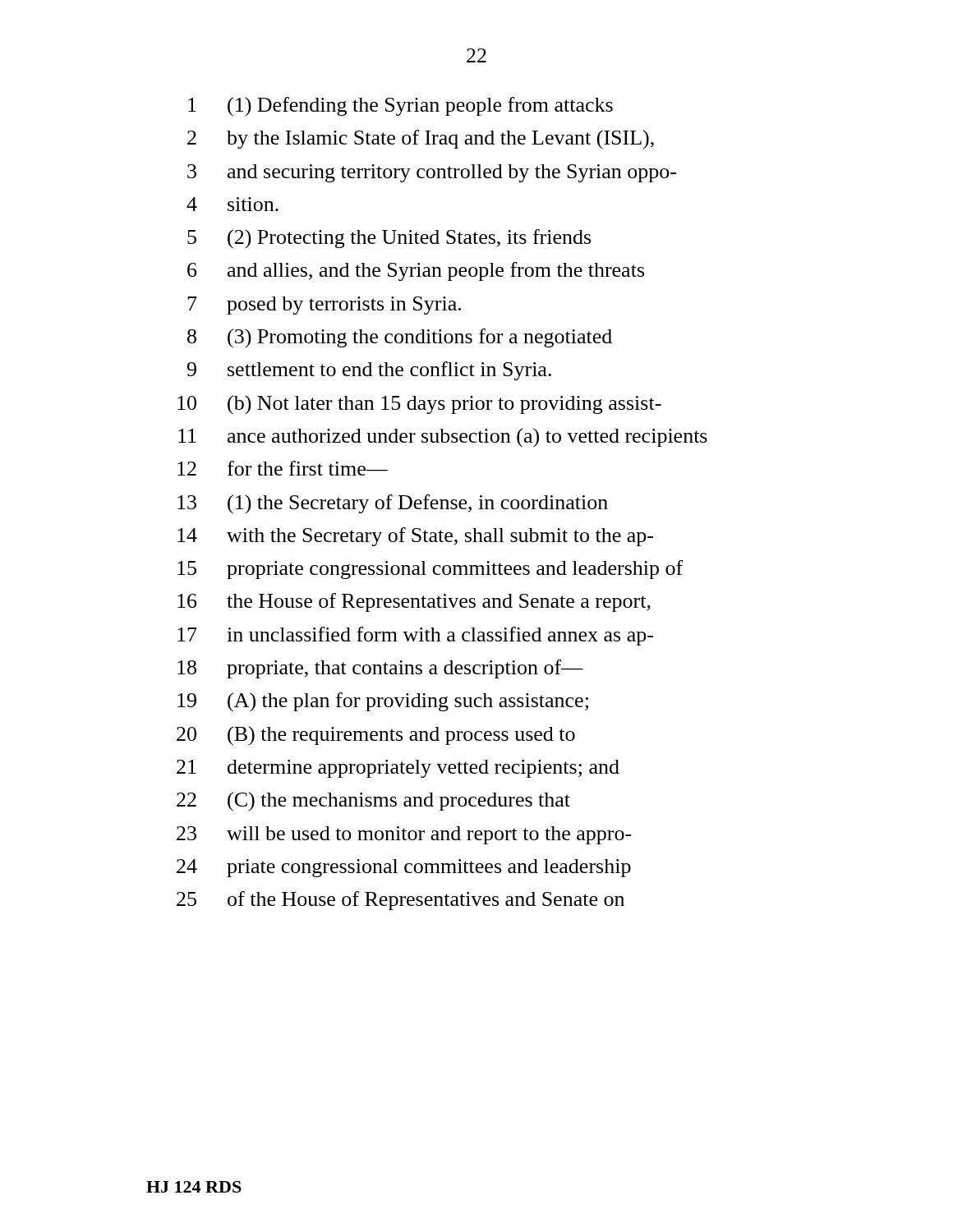Image resolution: width=953 pixels, height=1232 pixels.
Task: Locate the block of text that opens with "8 (3) Promoting the conditions for a"
Action: (500, 337)
